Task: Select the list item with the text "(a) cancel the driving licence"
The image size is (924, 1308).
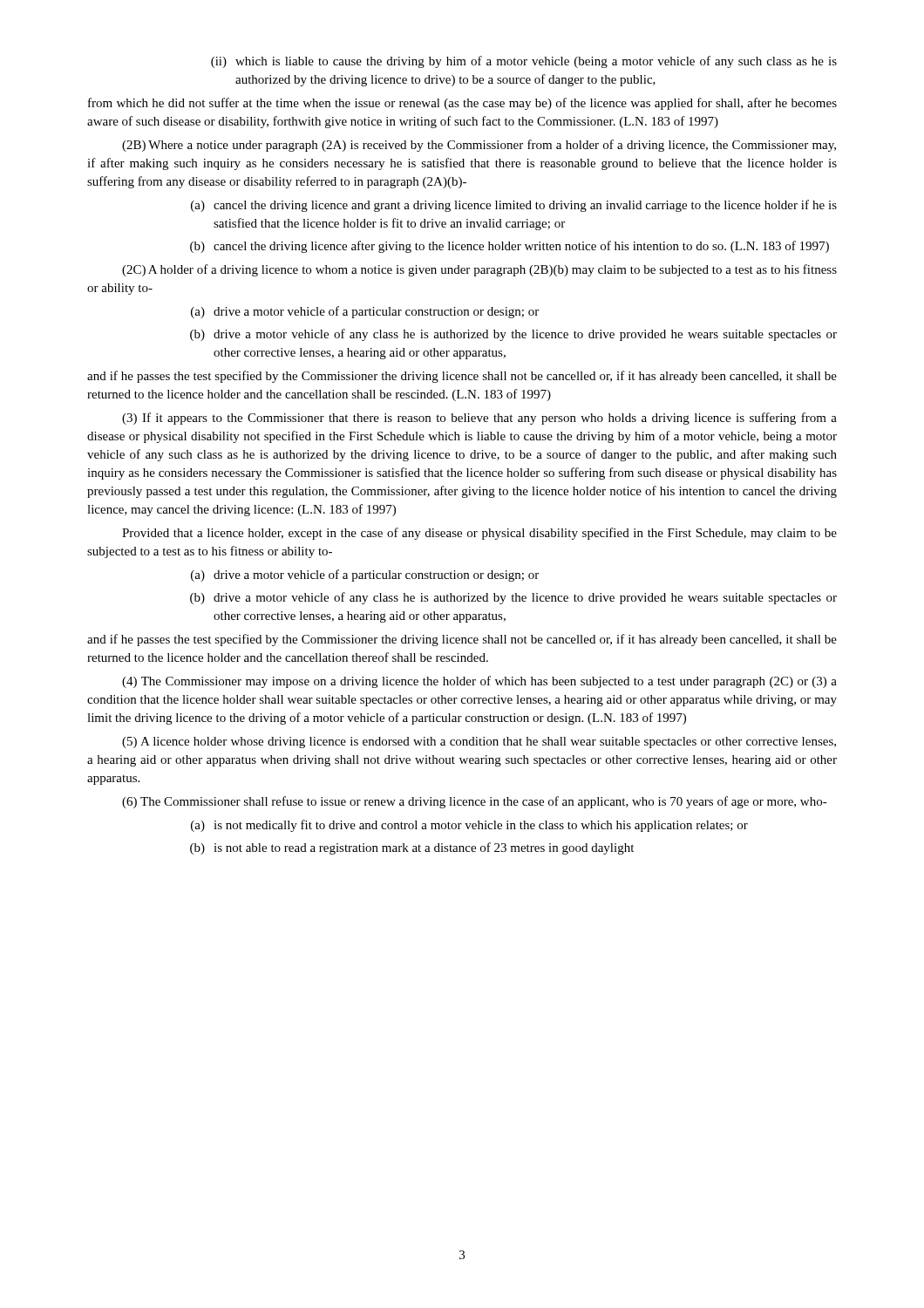Action: 497,215
